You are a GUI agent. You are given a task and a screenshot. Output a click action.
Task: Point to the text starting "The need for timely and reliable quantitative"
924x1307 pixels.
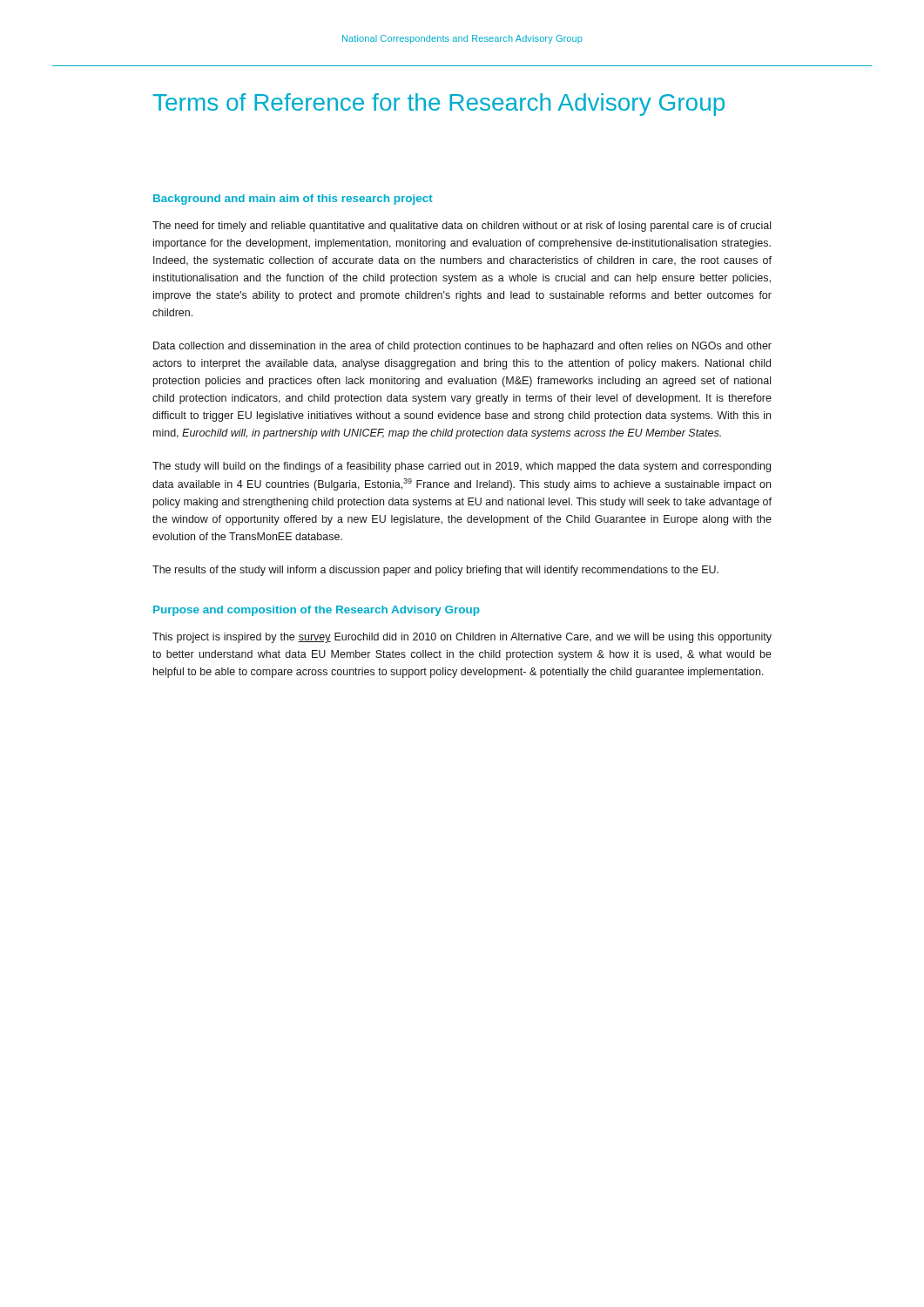point(462,269)
